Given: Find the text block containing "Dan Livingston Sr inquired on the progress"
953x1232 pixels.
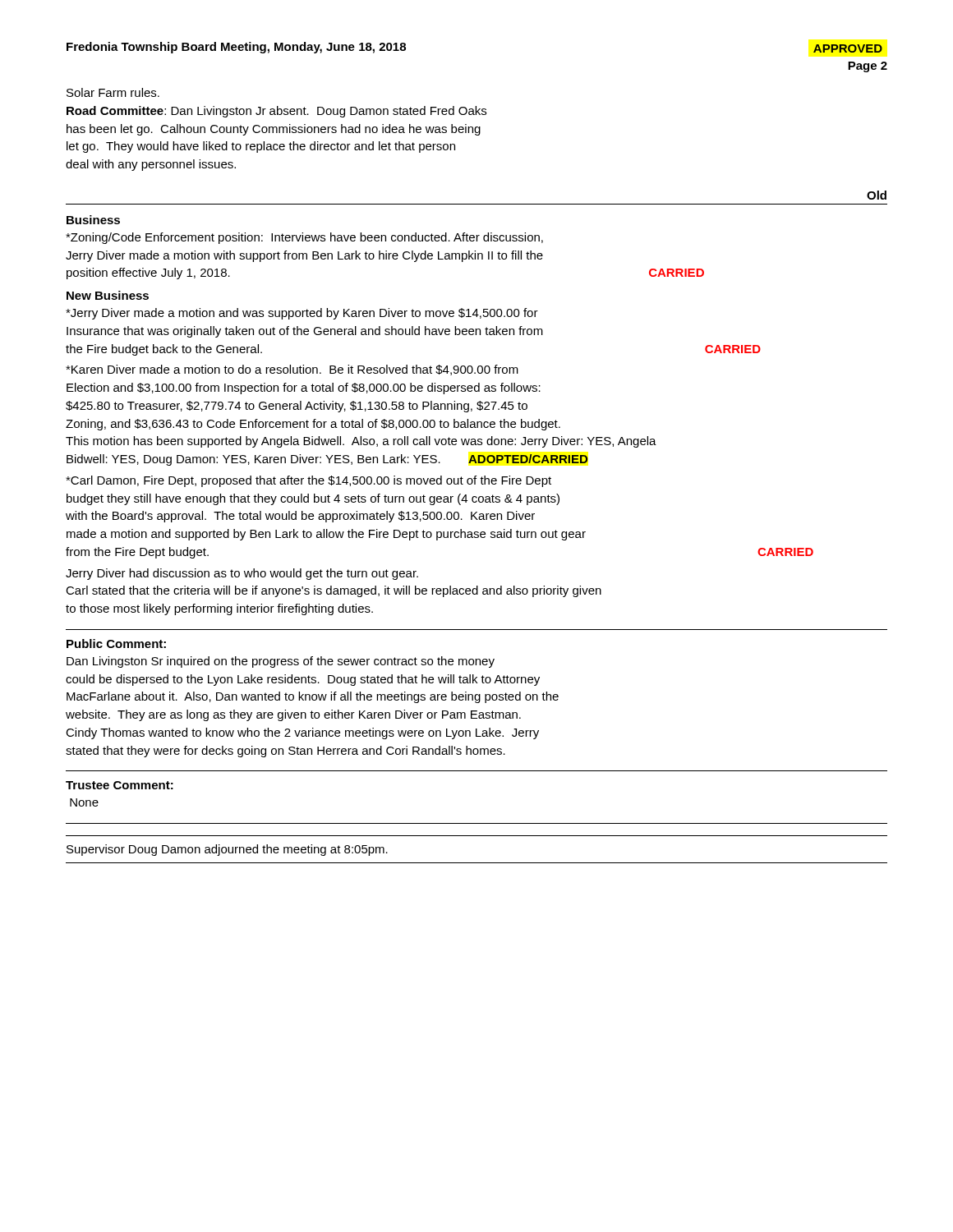Looking at the screenshot, I should [x=312, y=705].
